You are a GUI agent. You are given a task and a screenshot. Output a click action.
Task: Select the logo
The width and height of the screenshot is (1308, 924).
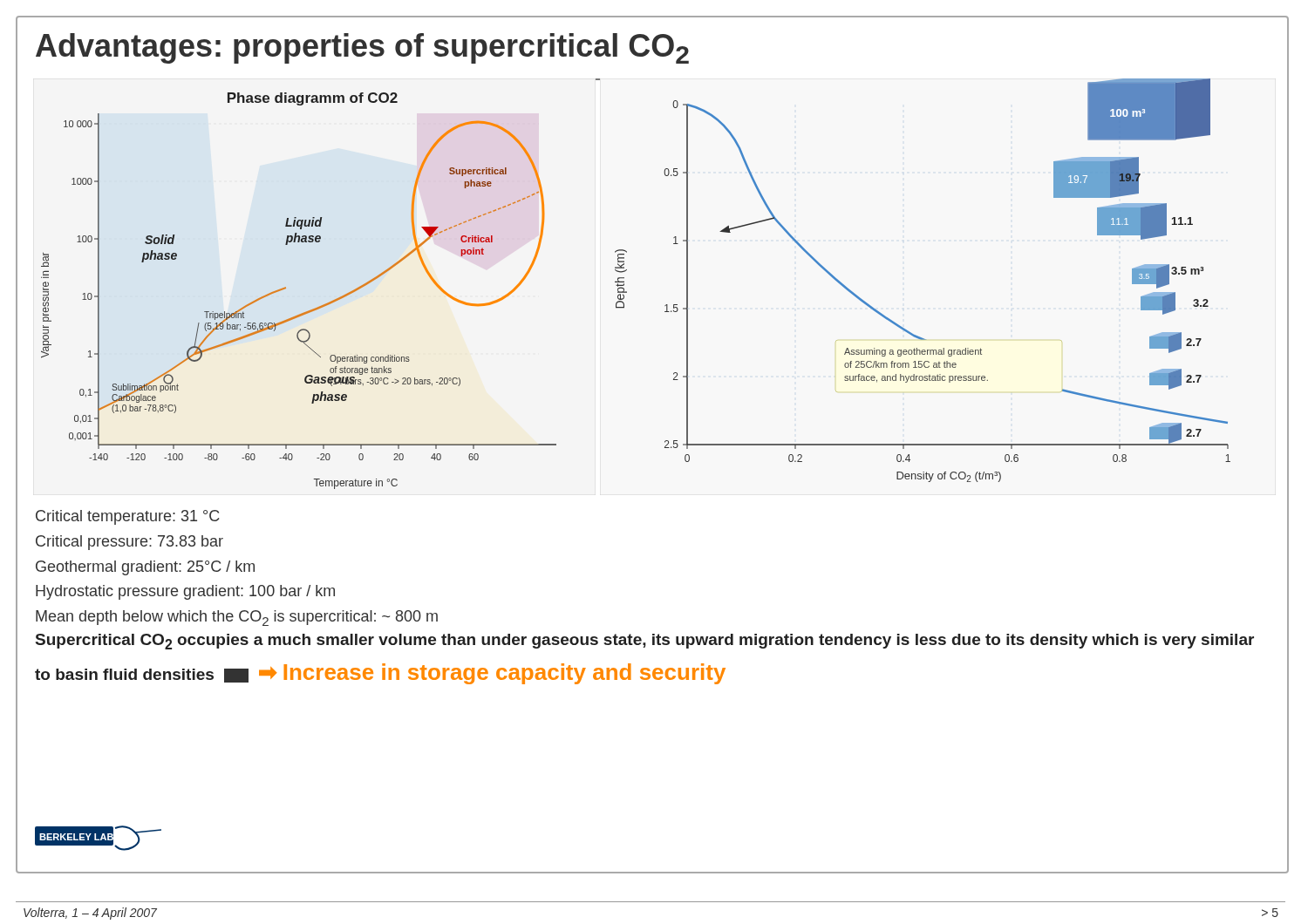coord(100,837)
